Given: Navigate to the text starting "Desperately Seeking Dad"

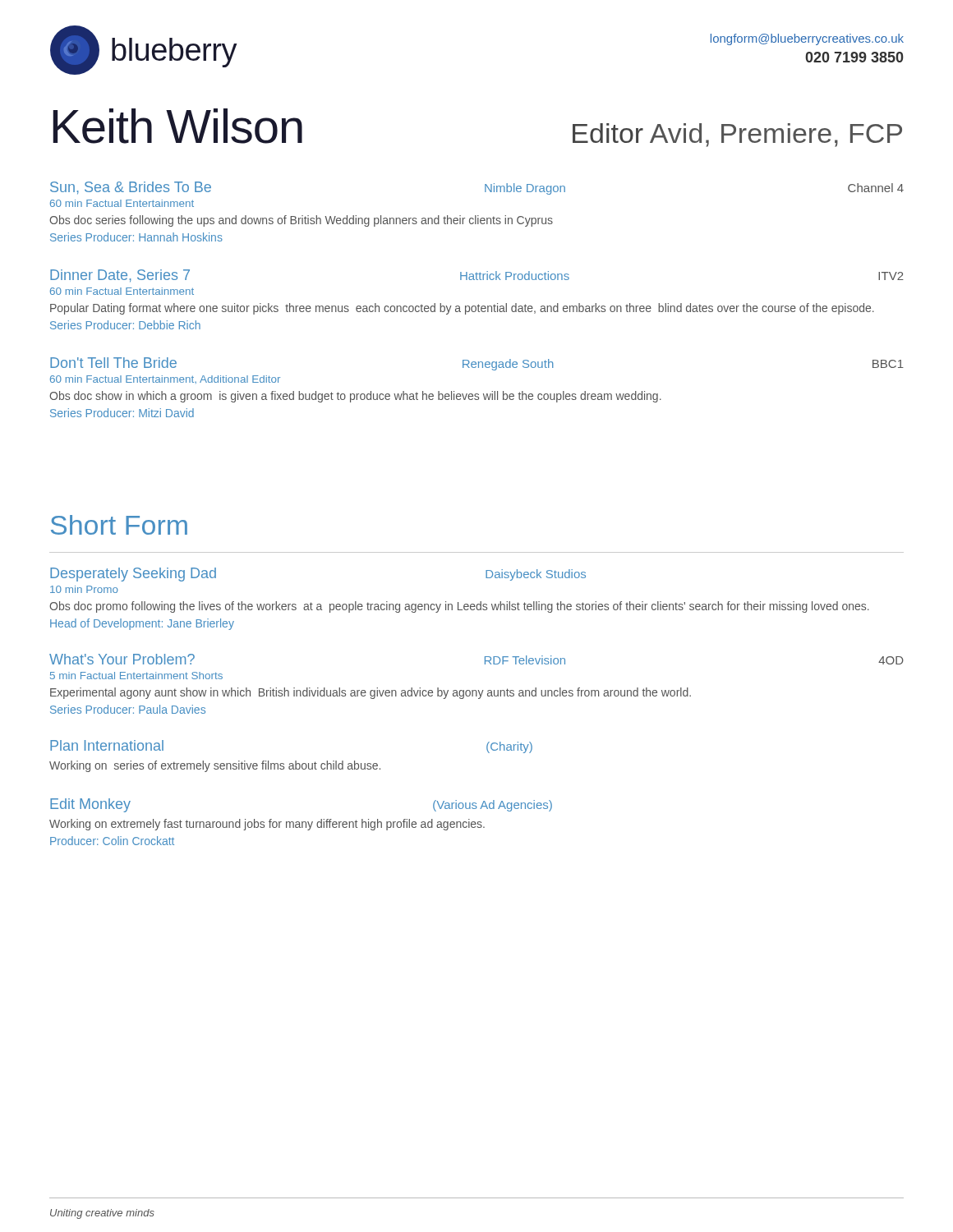Looking at the screenshot, I should pos(476,598).
